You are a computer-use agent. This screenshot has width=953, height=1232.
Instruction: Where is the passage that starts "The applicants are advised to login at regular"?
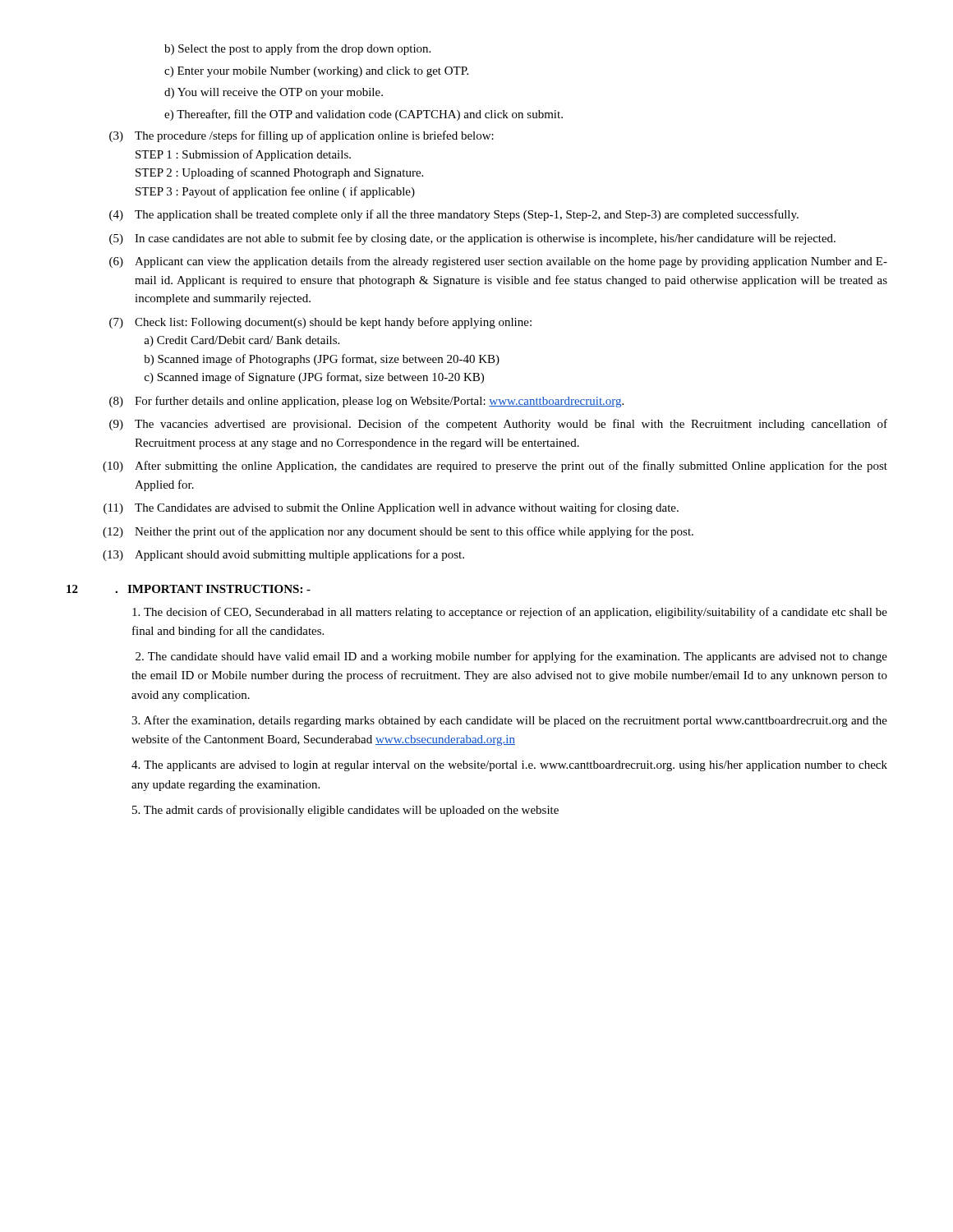coord(509,774)
